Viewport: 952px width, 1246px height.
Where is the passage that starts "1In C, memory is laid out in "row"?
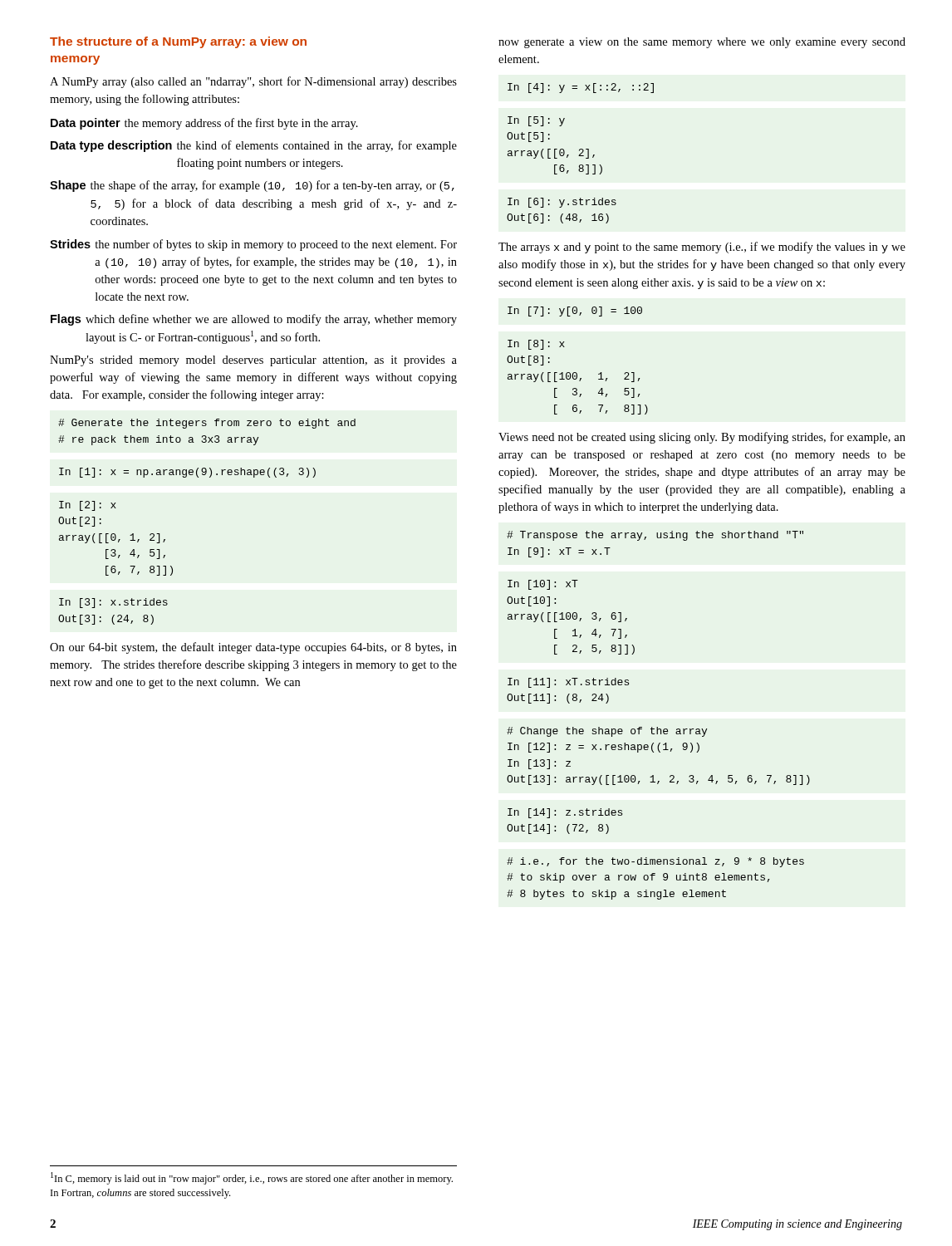click(252, 1185)
